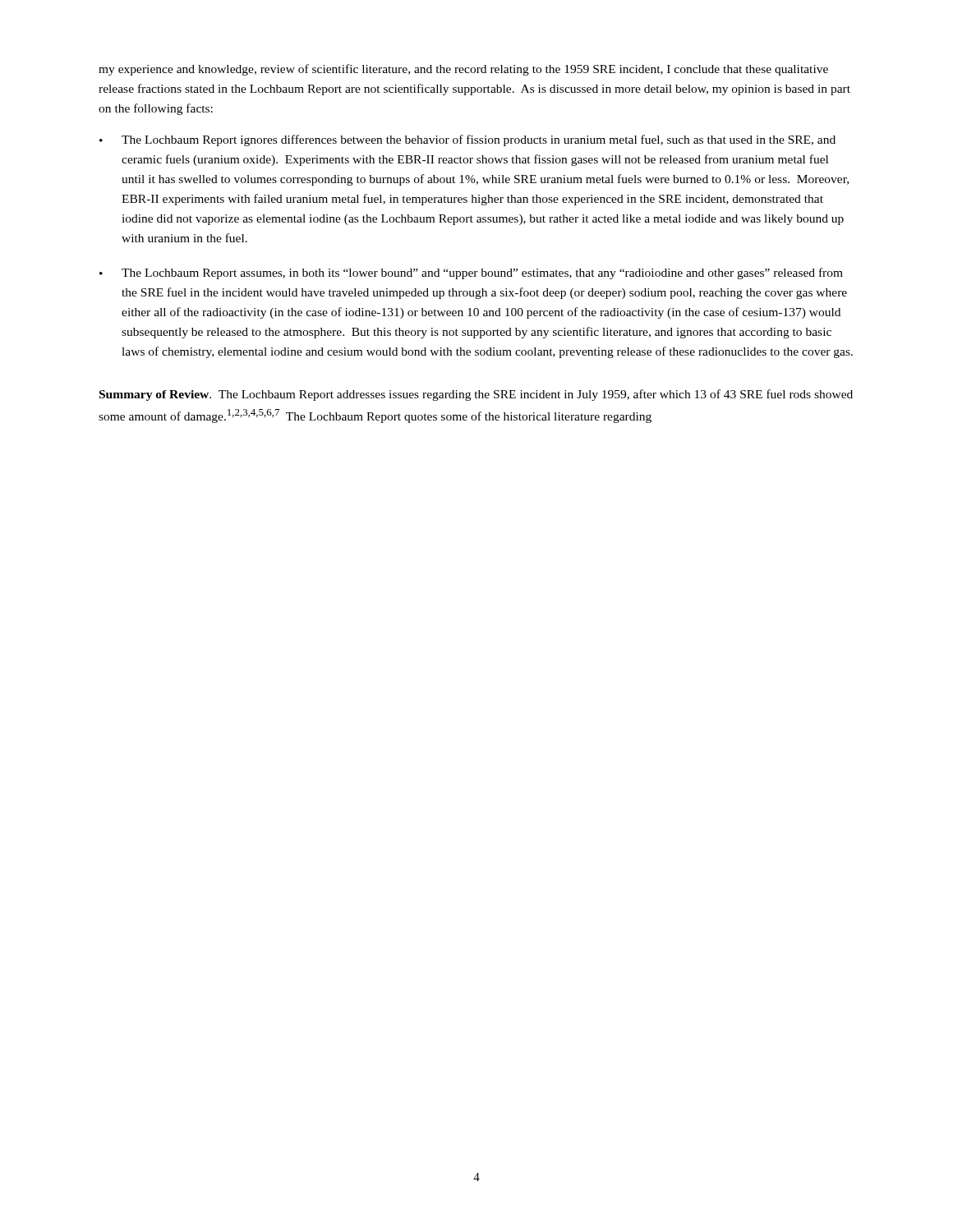
Task: Select the region starting "• The Lochbaum Report assumes, in"
Action: [476, 312]
